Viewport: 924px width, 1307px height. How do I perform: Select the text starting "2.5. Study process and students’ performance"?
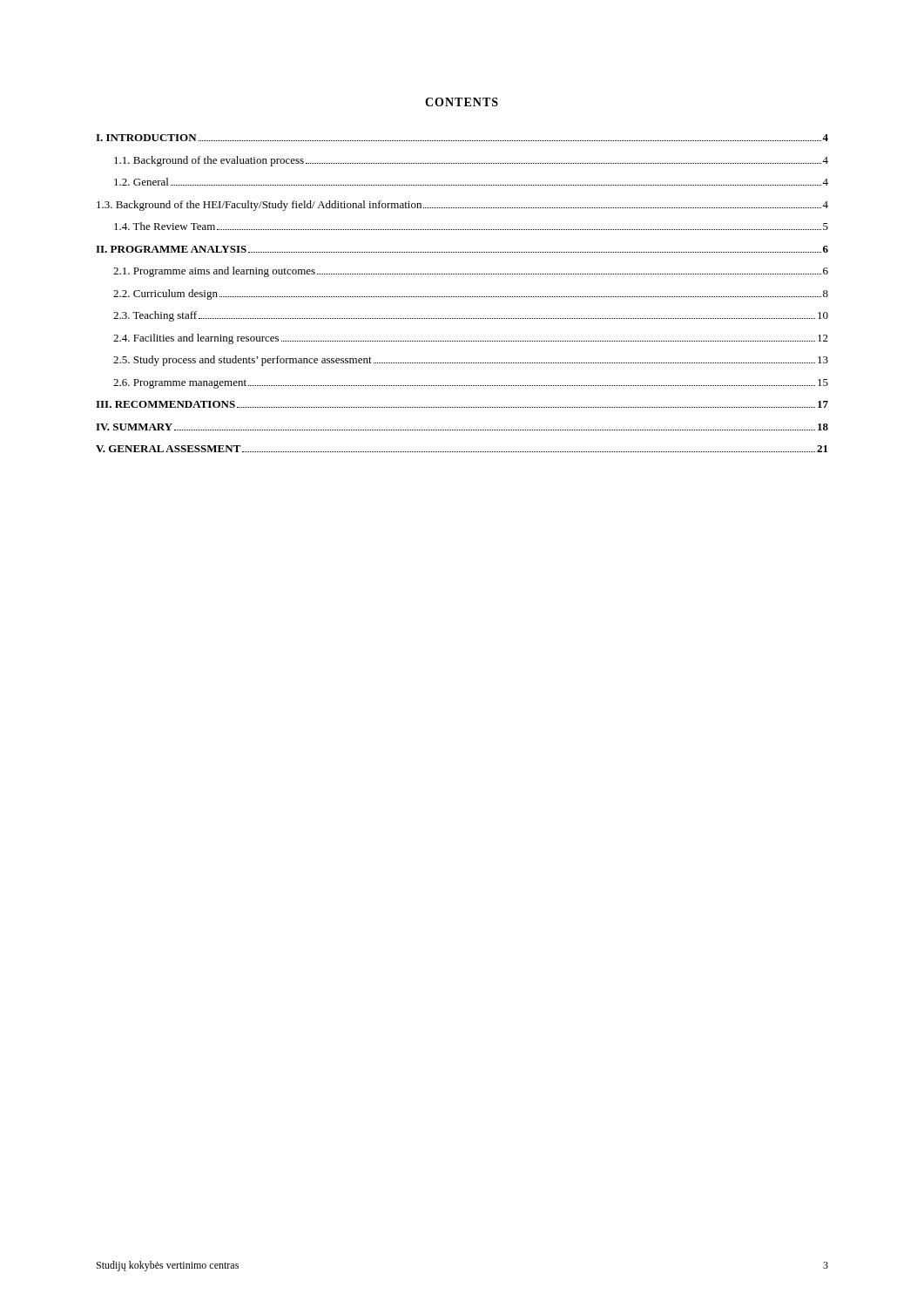click(x=471, y=360)
